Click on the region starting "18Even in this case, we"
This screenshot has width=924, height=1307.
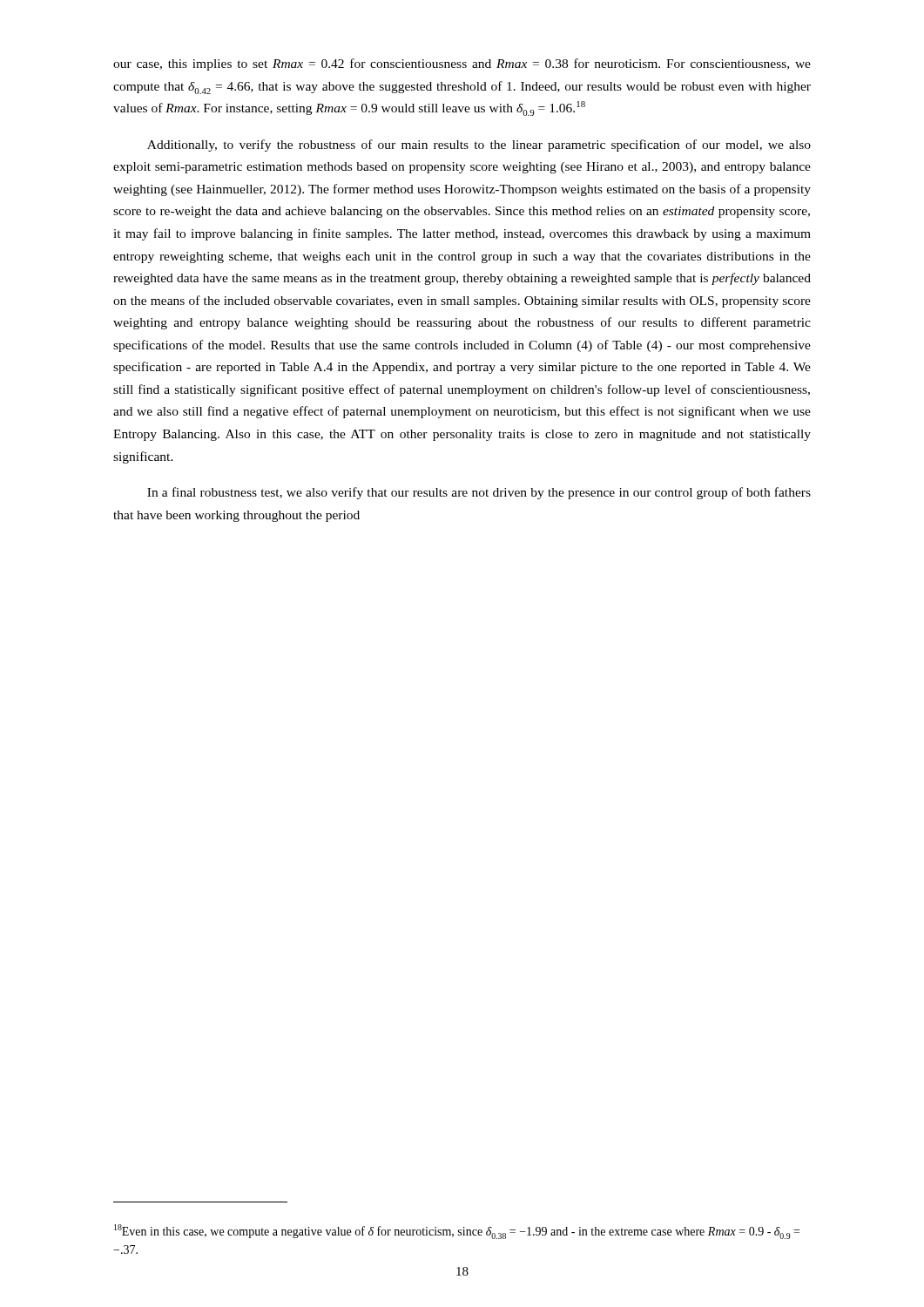pos(462,1241)
